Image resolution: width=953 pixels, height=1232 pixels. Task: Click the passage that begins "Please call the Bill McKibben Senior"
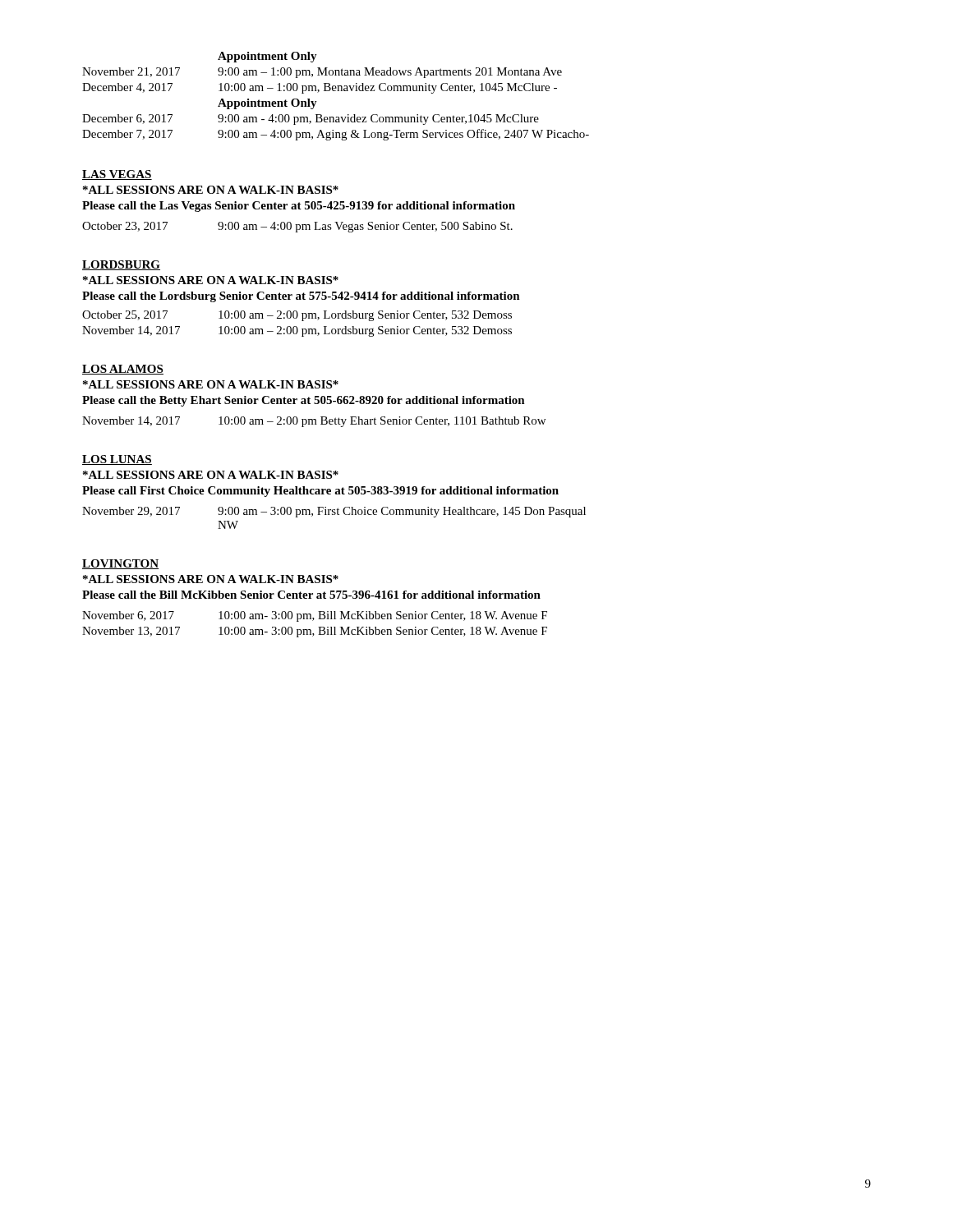click(311, 595)
